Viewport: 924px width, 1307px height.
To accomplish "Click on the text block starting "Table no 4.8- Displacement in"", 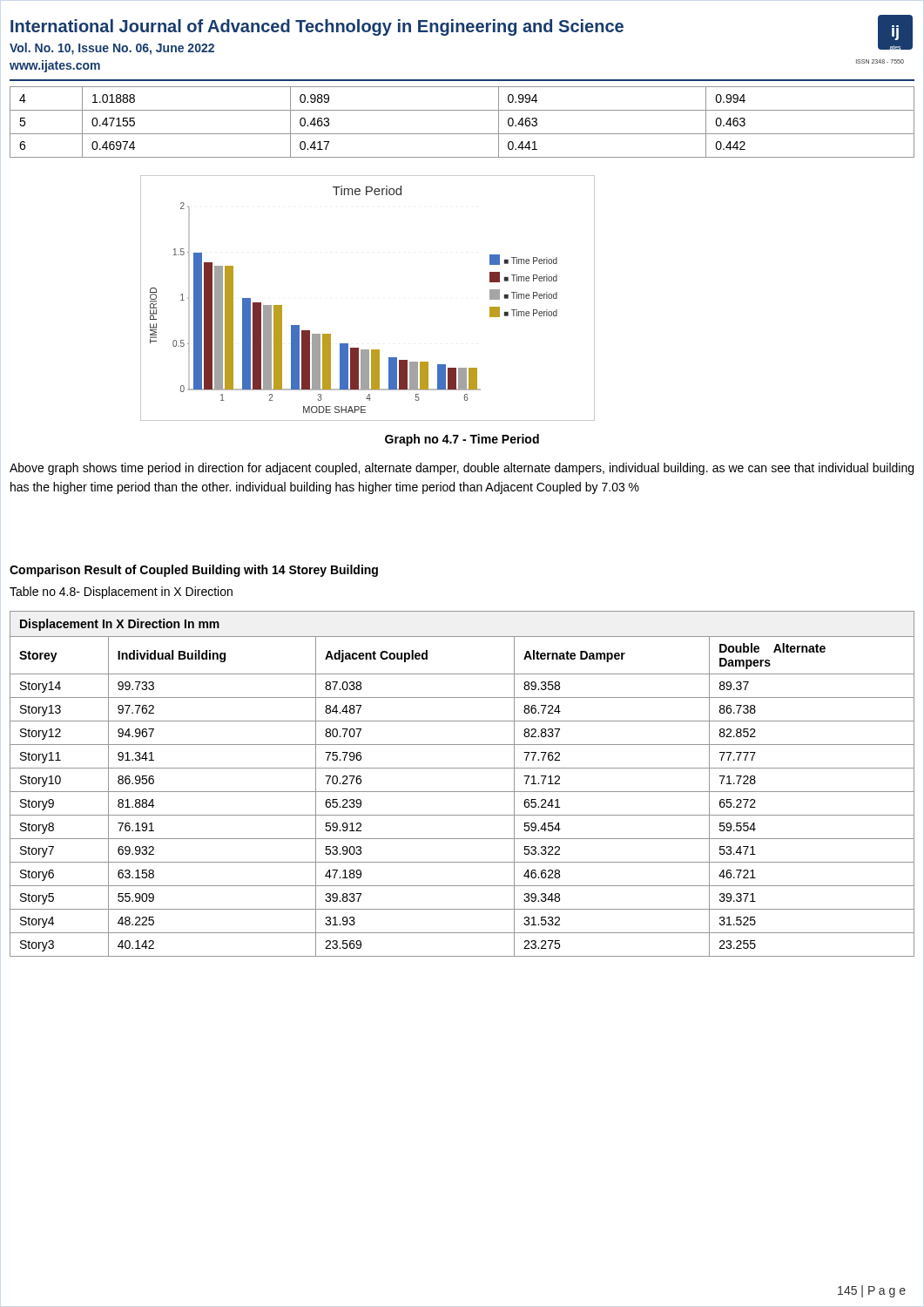I will [x=121, y=592].
